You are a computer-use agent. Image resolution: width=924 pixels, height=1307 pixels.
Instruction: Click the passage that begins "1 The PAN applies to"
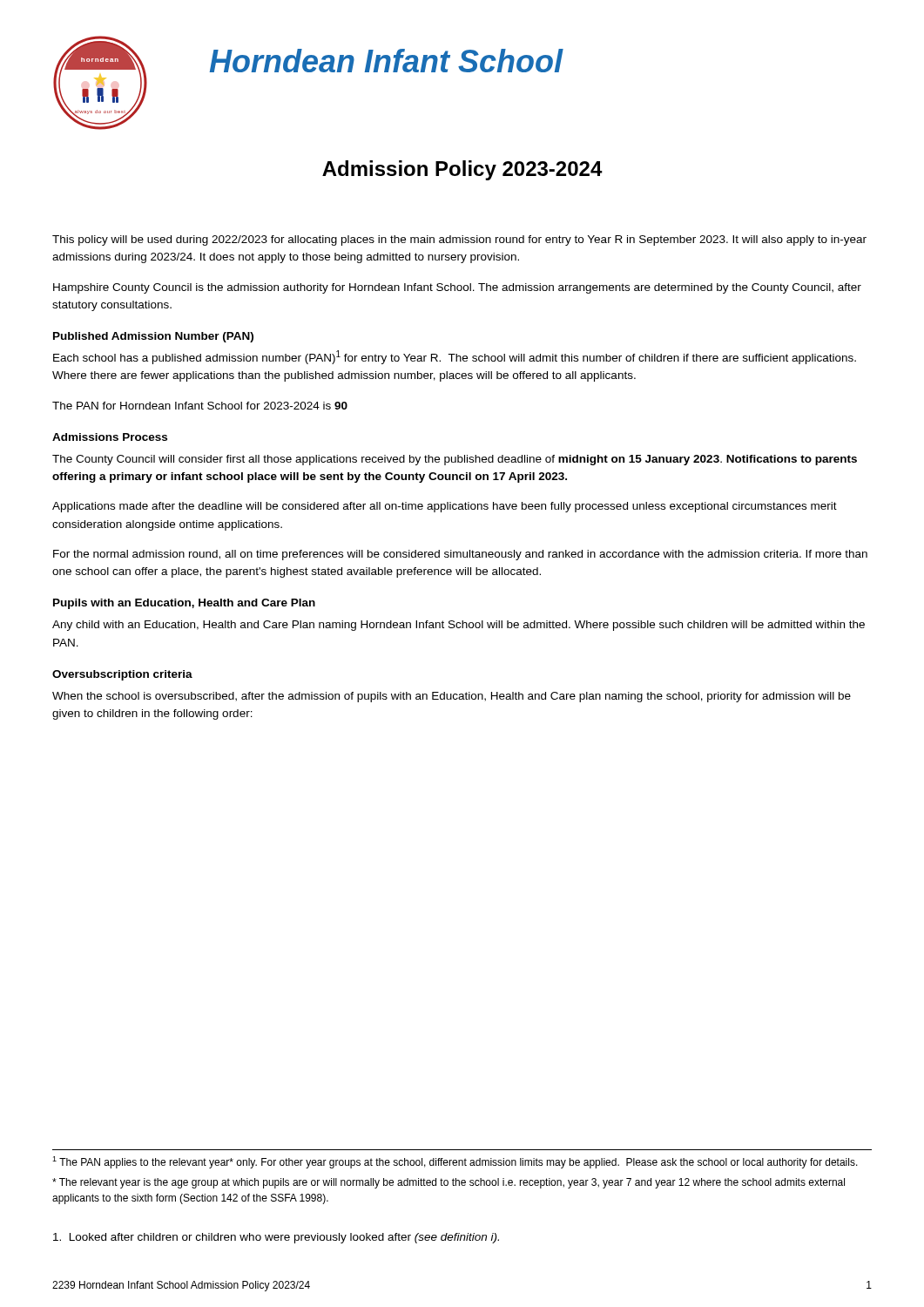455,1162
